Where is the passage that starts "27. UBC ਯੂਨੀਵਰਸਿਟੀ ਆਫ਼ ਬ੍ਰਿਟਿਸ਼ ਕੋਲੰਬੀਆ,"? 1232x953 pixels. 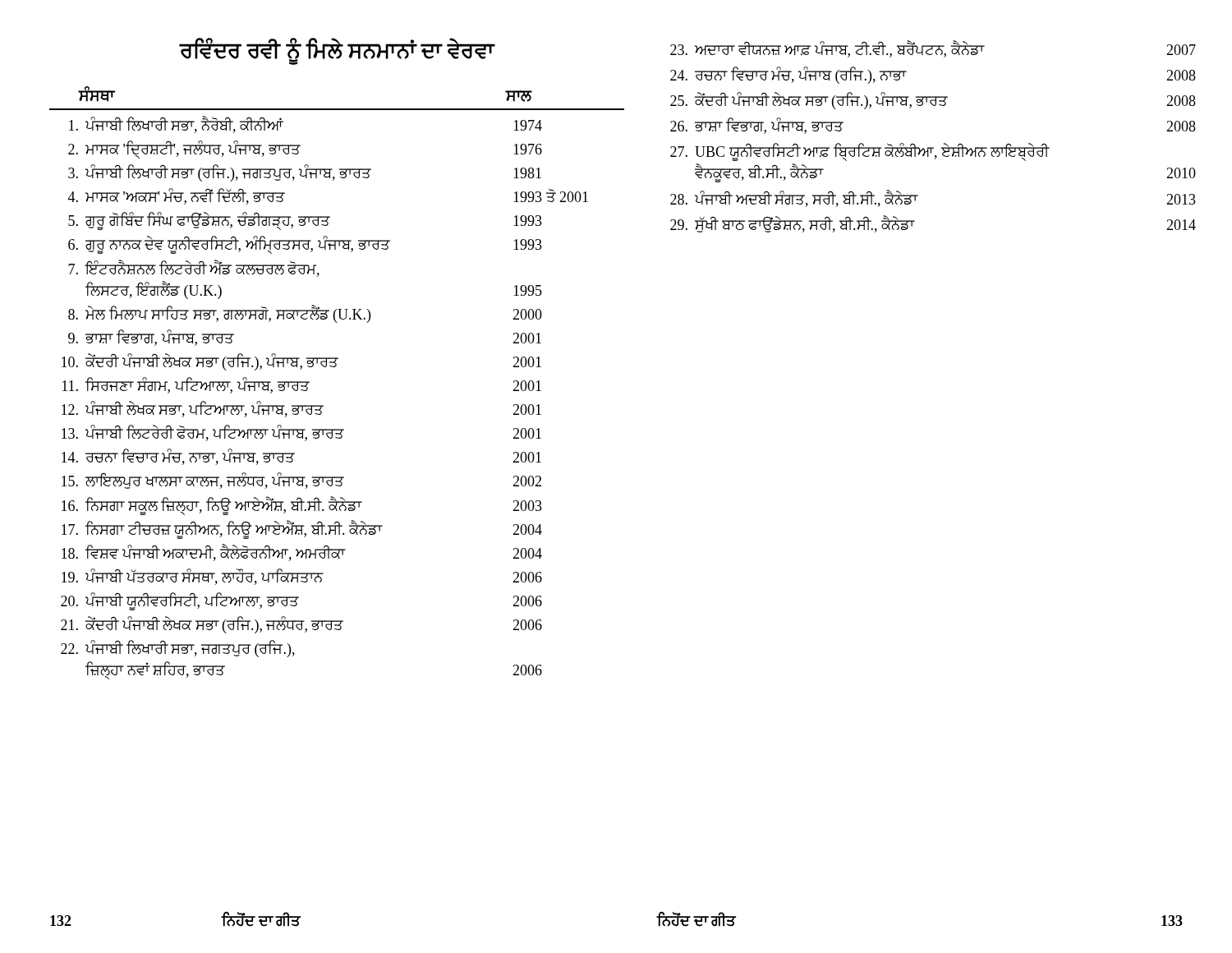pyautogui.click(x=898, y=152)
